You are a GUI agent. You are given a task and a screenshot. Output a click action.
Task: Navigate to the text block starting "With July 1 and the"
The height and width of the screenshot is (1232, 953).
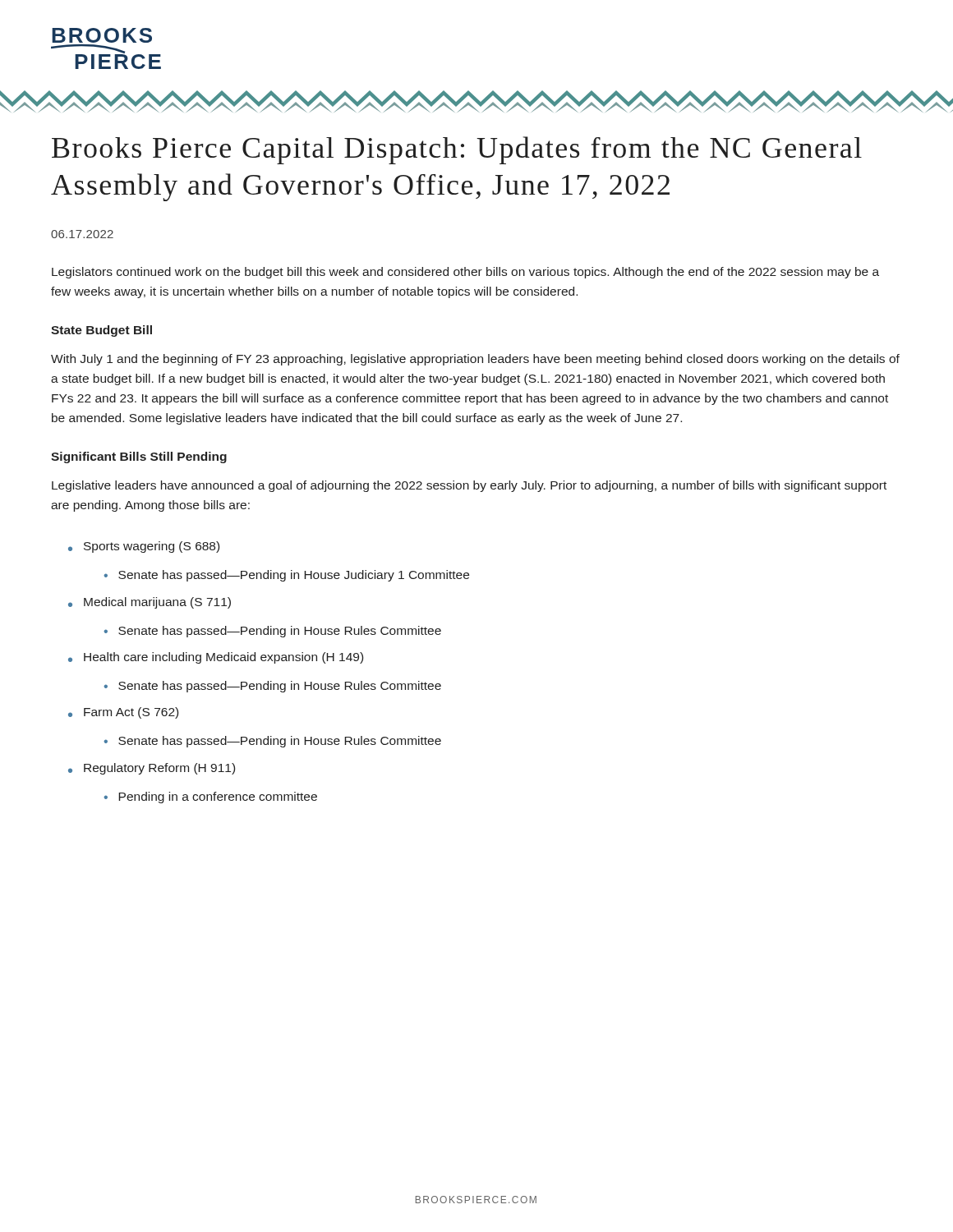(476, 389)
